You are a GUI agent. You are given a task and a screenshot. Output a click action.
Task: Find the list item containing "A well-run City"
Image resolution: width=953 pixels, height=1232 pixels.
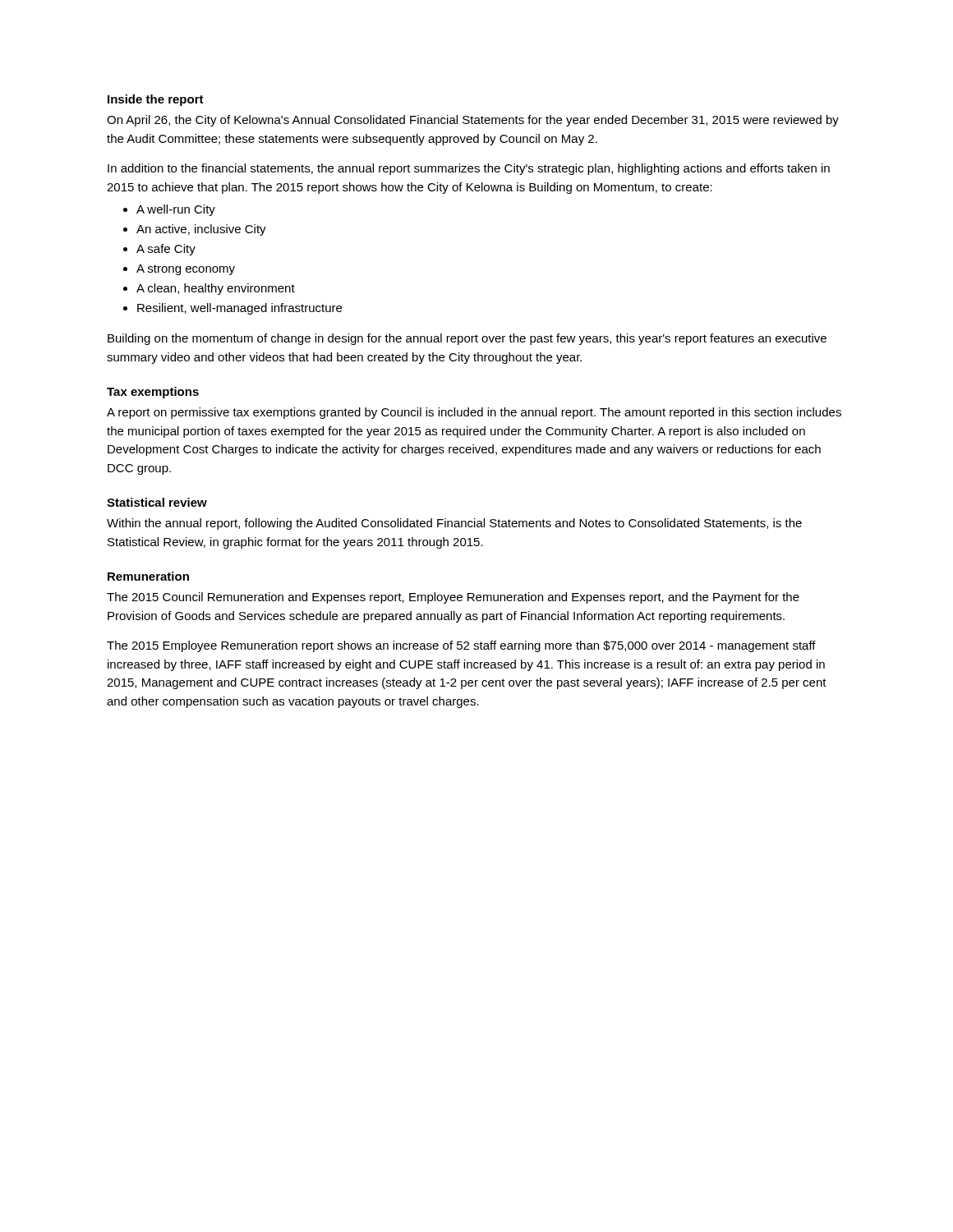pyautogui.click(x=176, y=209)
